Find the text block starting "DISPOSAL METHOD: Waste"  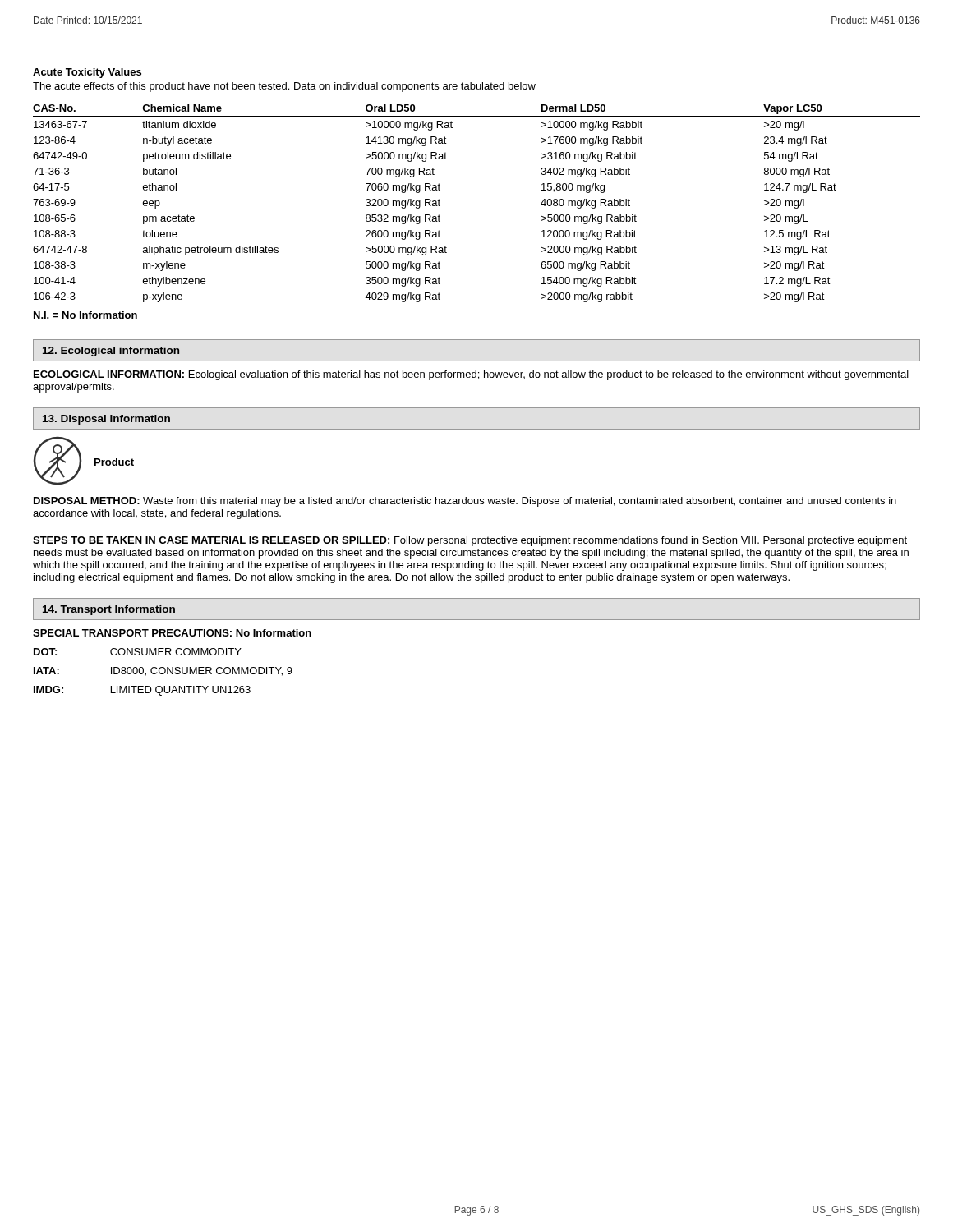click(x=465, y=507)
